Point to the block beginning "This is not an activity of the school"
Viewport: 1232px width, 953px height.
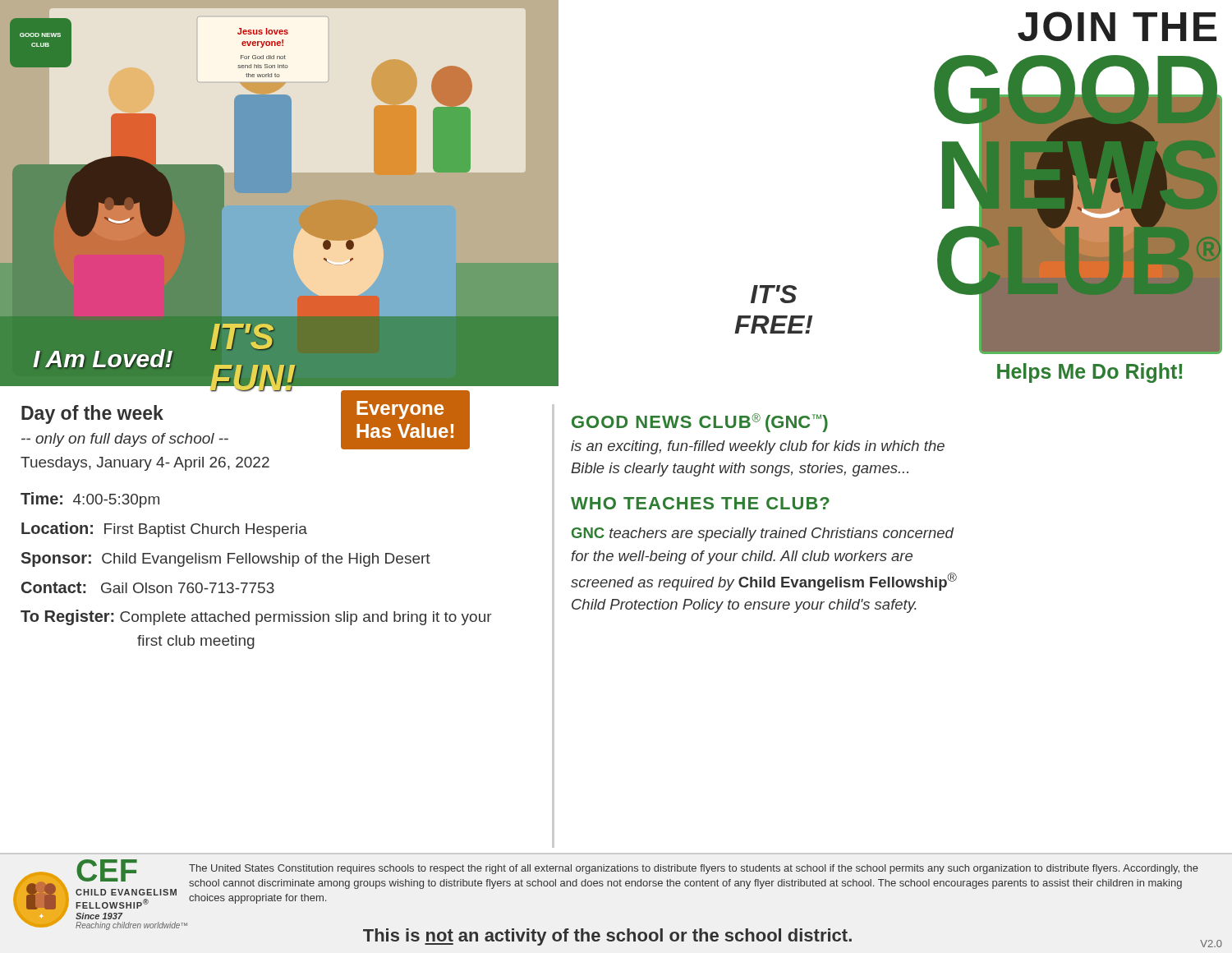[608, 935]
